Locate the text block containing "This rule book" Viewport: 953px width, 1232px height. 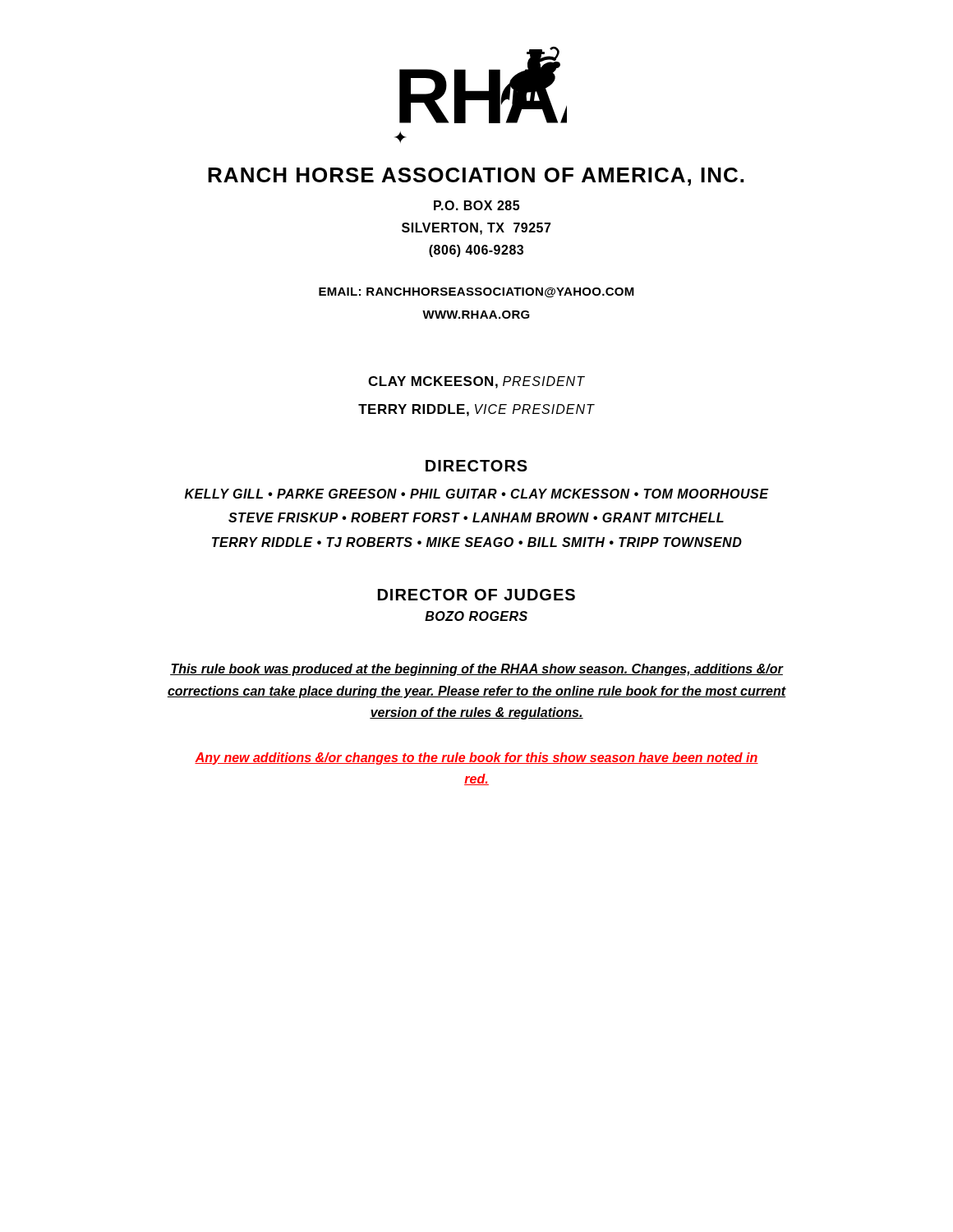click(x=476, y=691)
